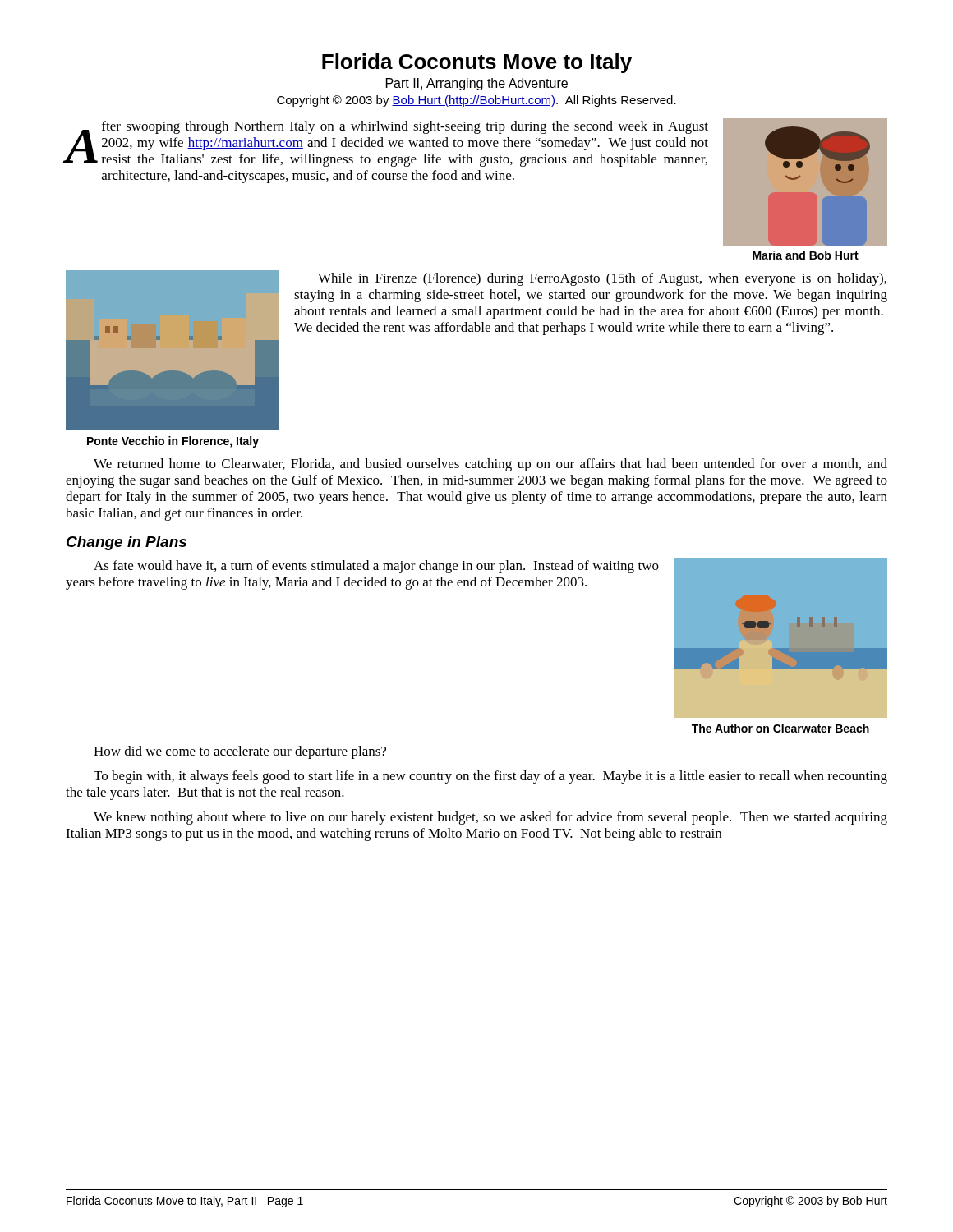Find the section header that says "Change in Plans"
The image size is (953, 1232).
pos(126,542)
